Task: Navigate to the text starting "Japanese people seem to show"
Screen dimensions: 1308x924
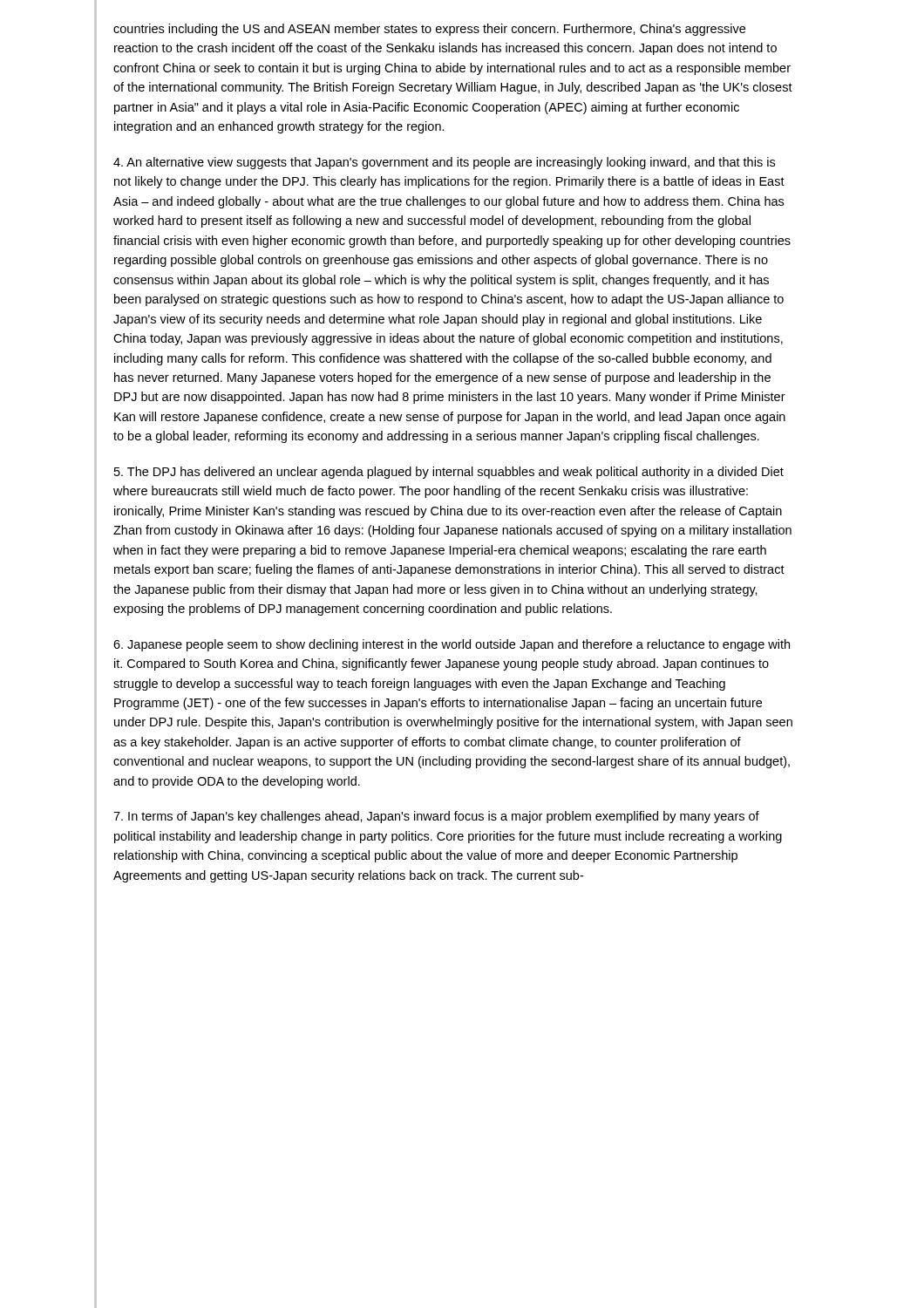Action: click(453, 713)
